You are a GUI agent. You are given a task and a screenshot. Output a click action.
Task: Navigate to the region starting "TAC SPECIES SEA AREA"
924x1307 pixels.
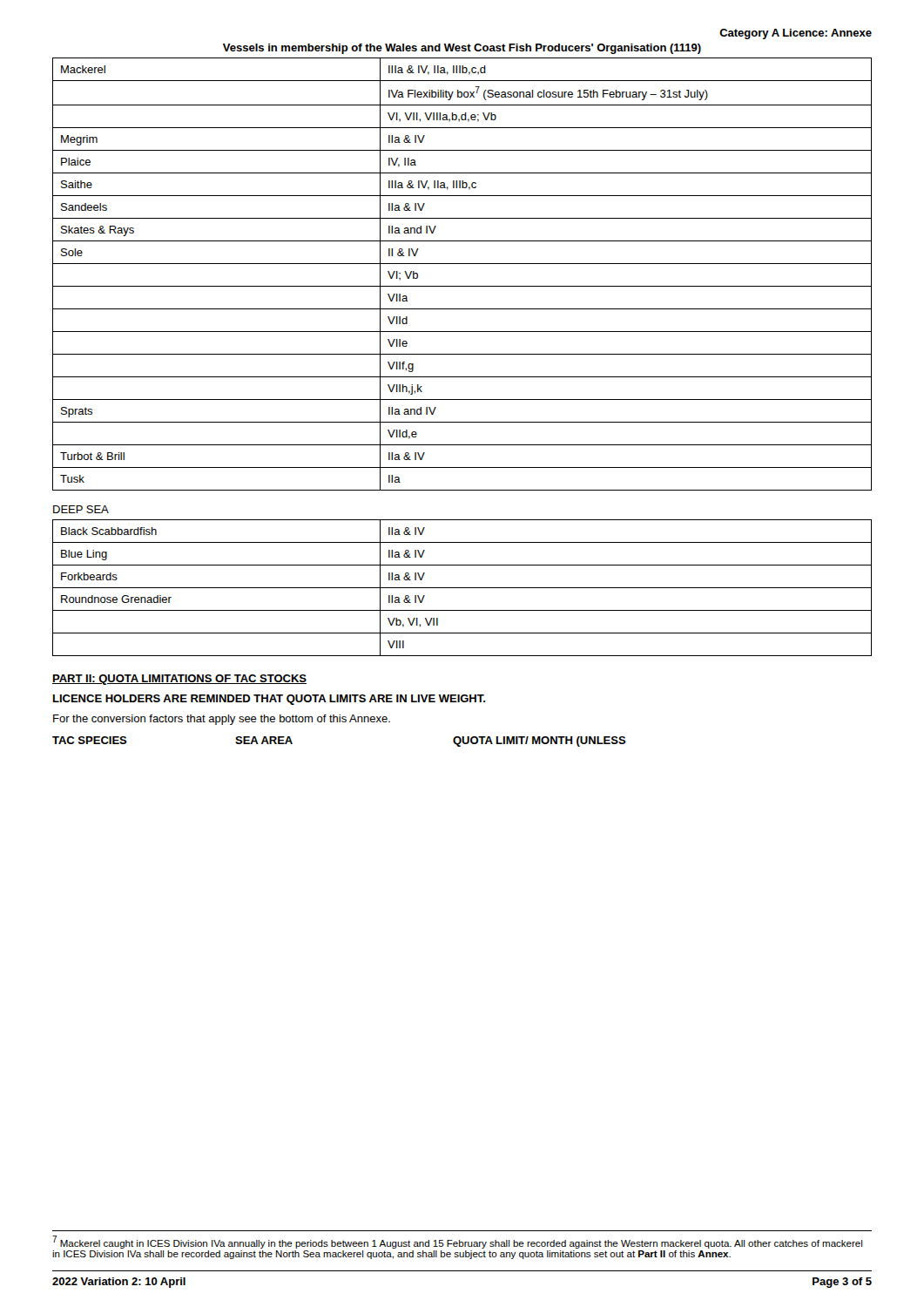pos(462,741)
